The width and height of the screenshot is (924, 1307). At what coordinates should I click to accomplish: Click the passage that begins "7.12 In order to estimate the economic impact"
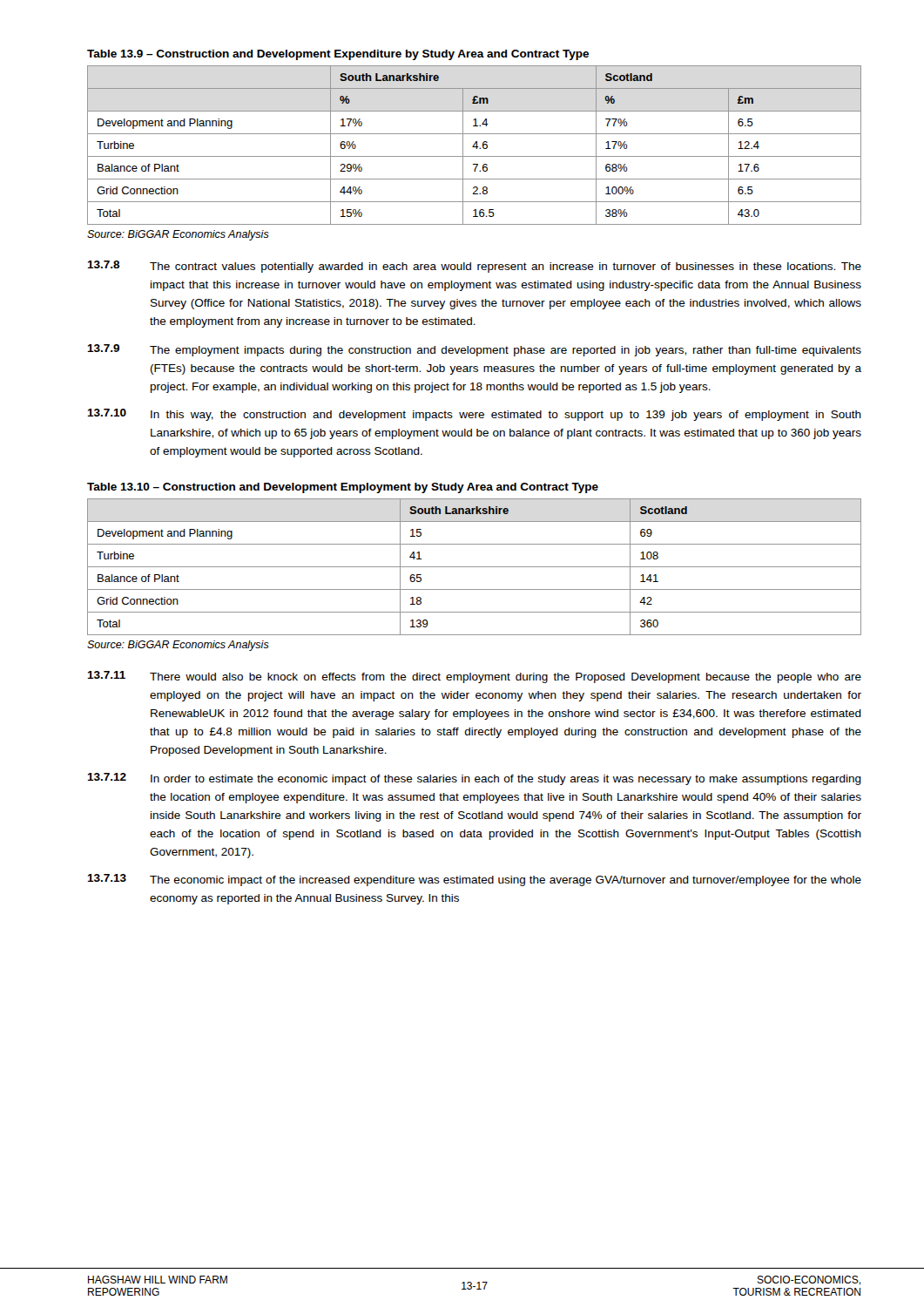[x=474, y=816]
